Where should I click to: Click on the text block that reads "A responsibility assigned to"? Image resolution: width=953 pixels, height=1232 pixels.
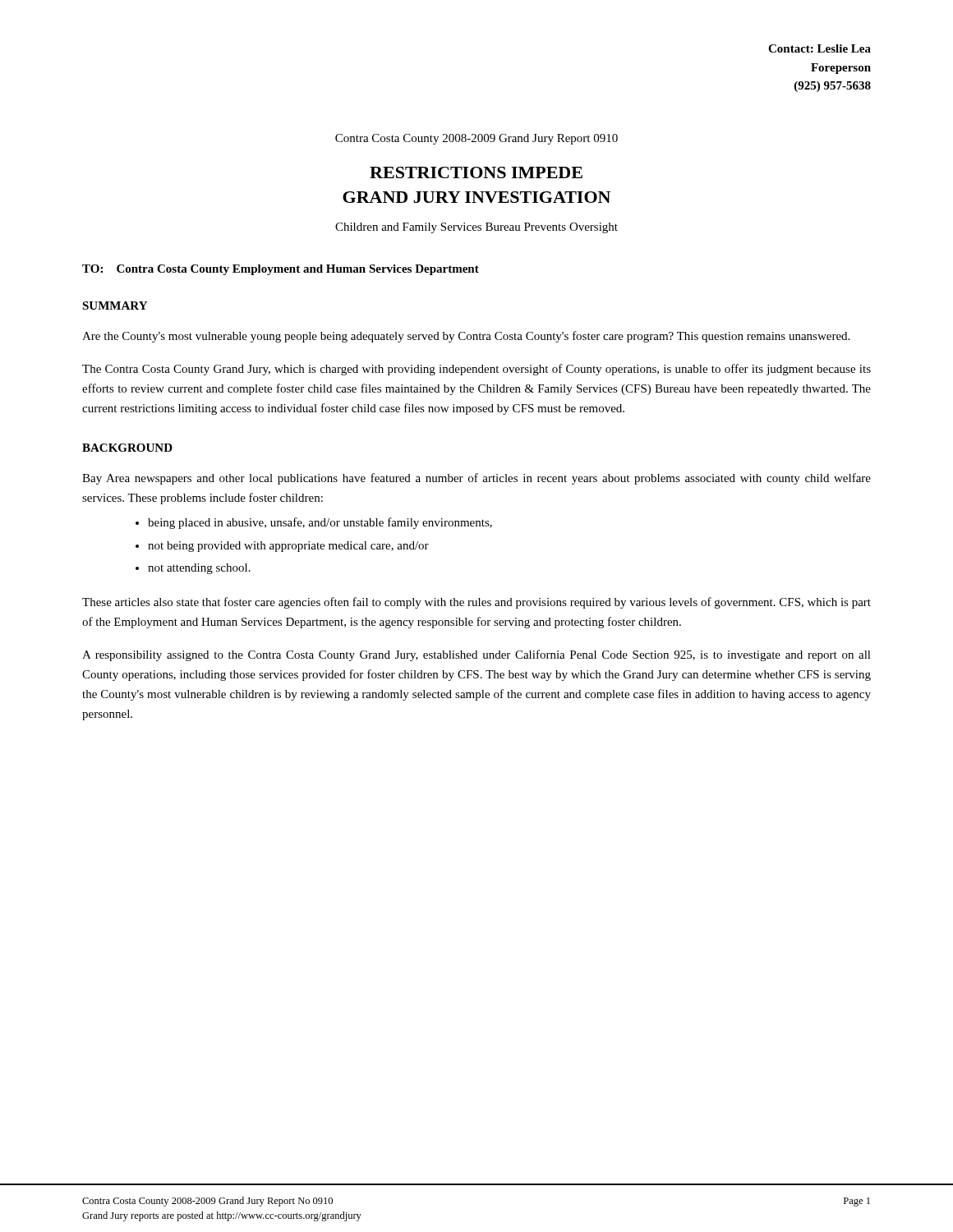(476, 684)
